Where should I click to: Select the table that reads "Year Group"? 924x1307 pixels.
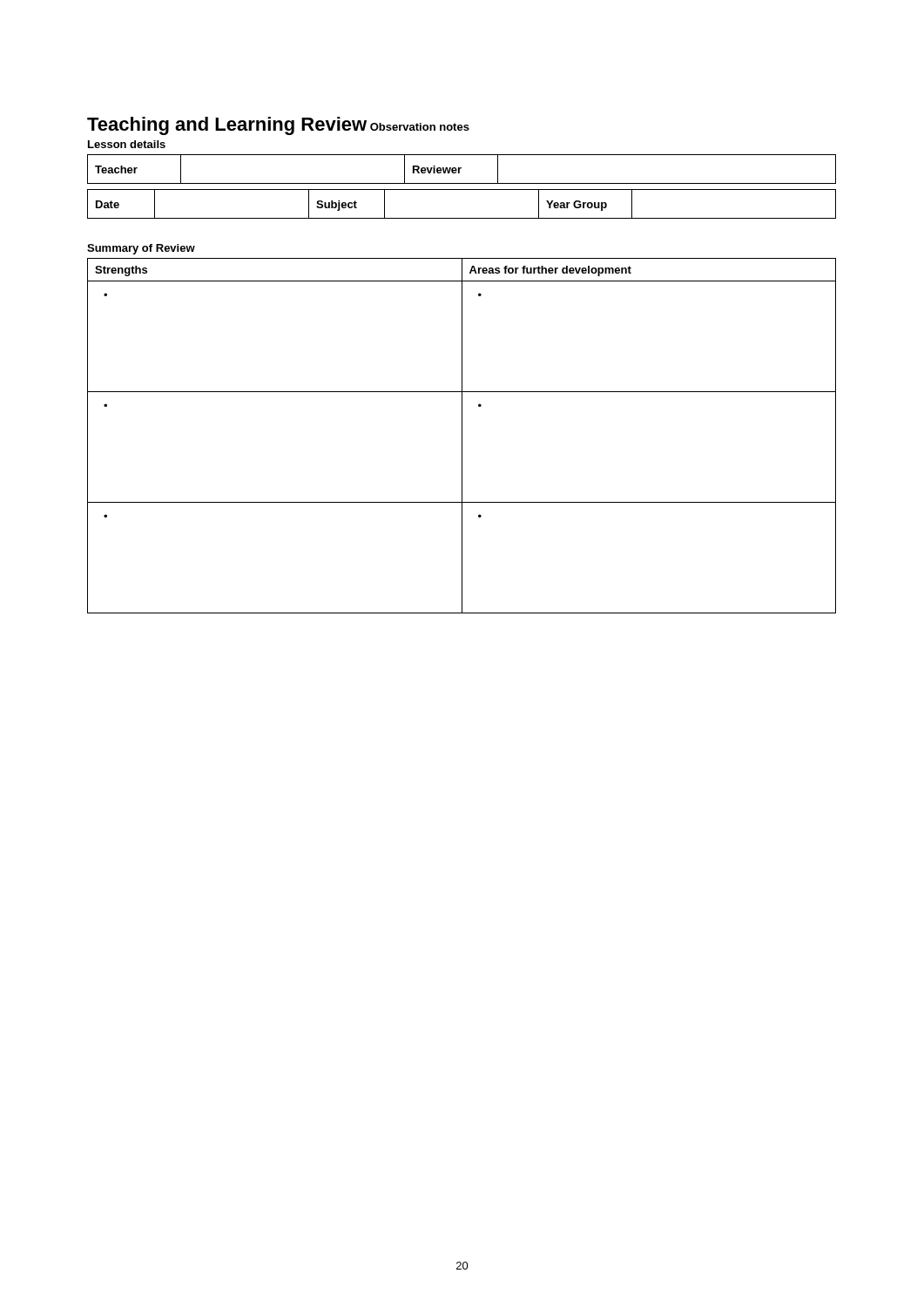[x=462, y=204]
